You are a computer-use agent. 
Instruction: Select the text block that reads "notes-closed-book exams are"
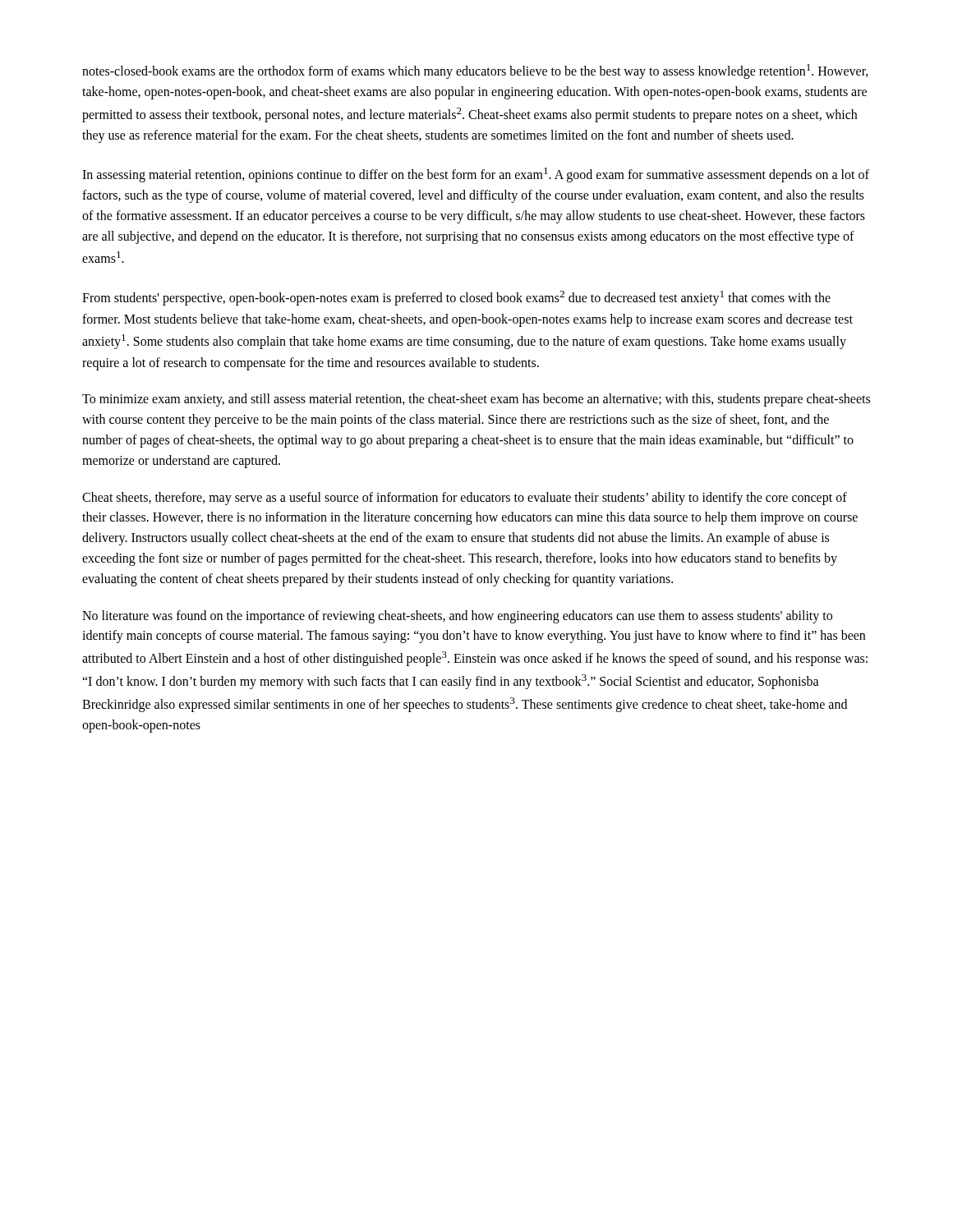(475, 101)
